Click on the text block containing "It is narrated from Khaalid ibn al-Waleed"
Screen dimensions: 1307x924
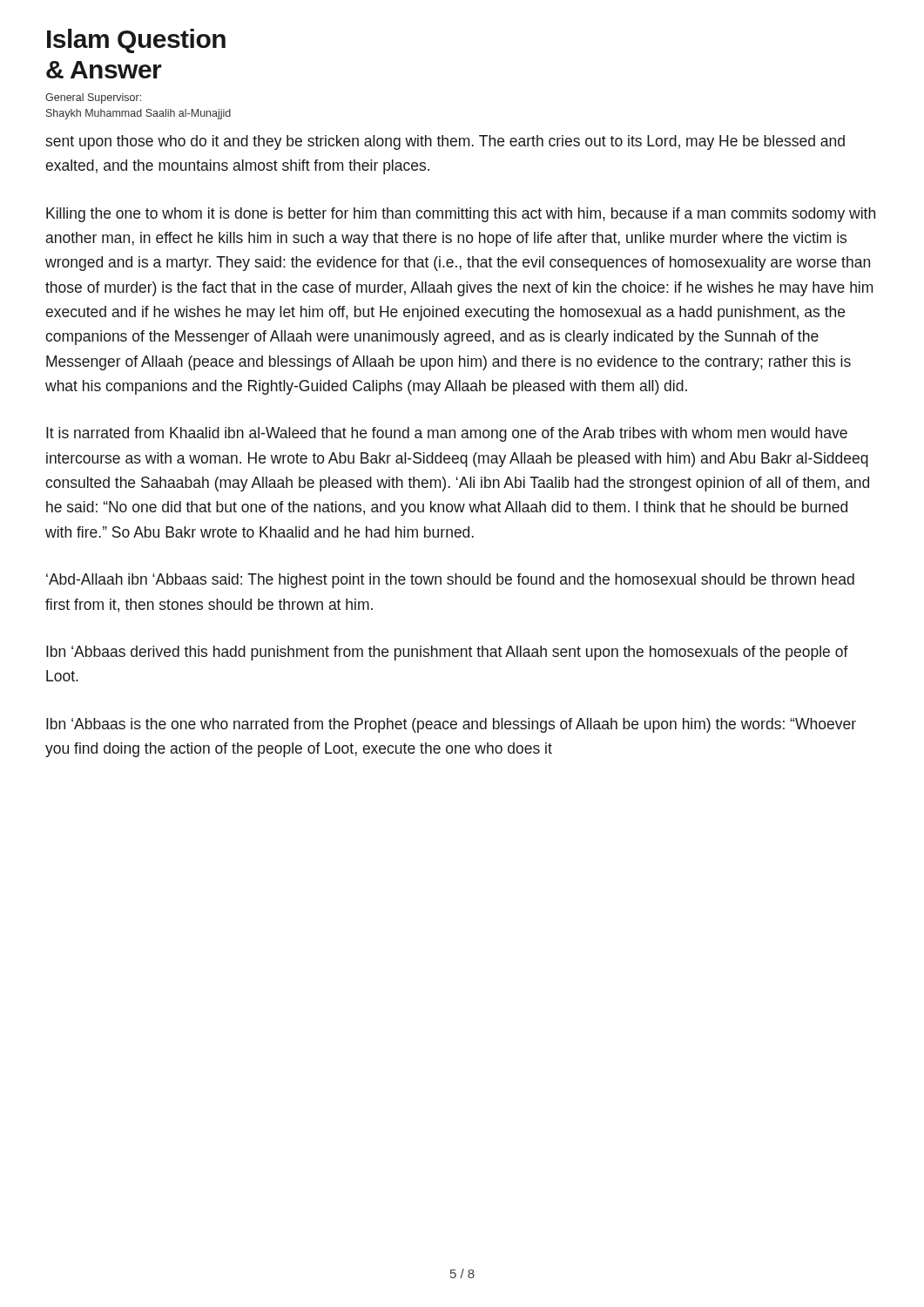(x=458, y=483)
